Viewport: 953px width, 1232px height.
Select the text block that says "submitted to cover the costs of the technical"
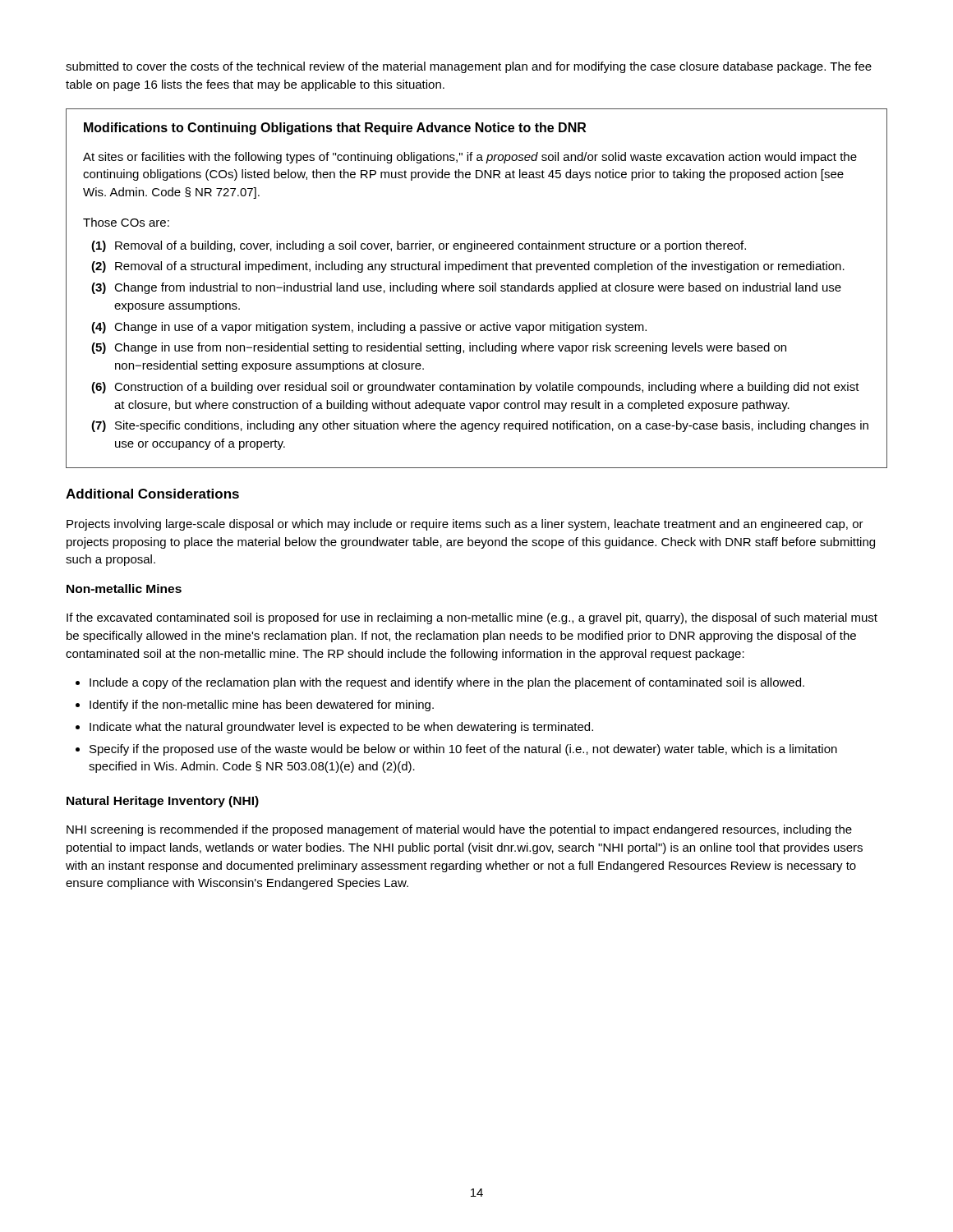coord(476,75)
